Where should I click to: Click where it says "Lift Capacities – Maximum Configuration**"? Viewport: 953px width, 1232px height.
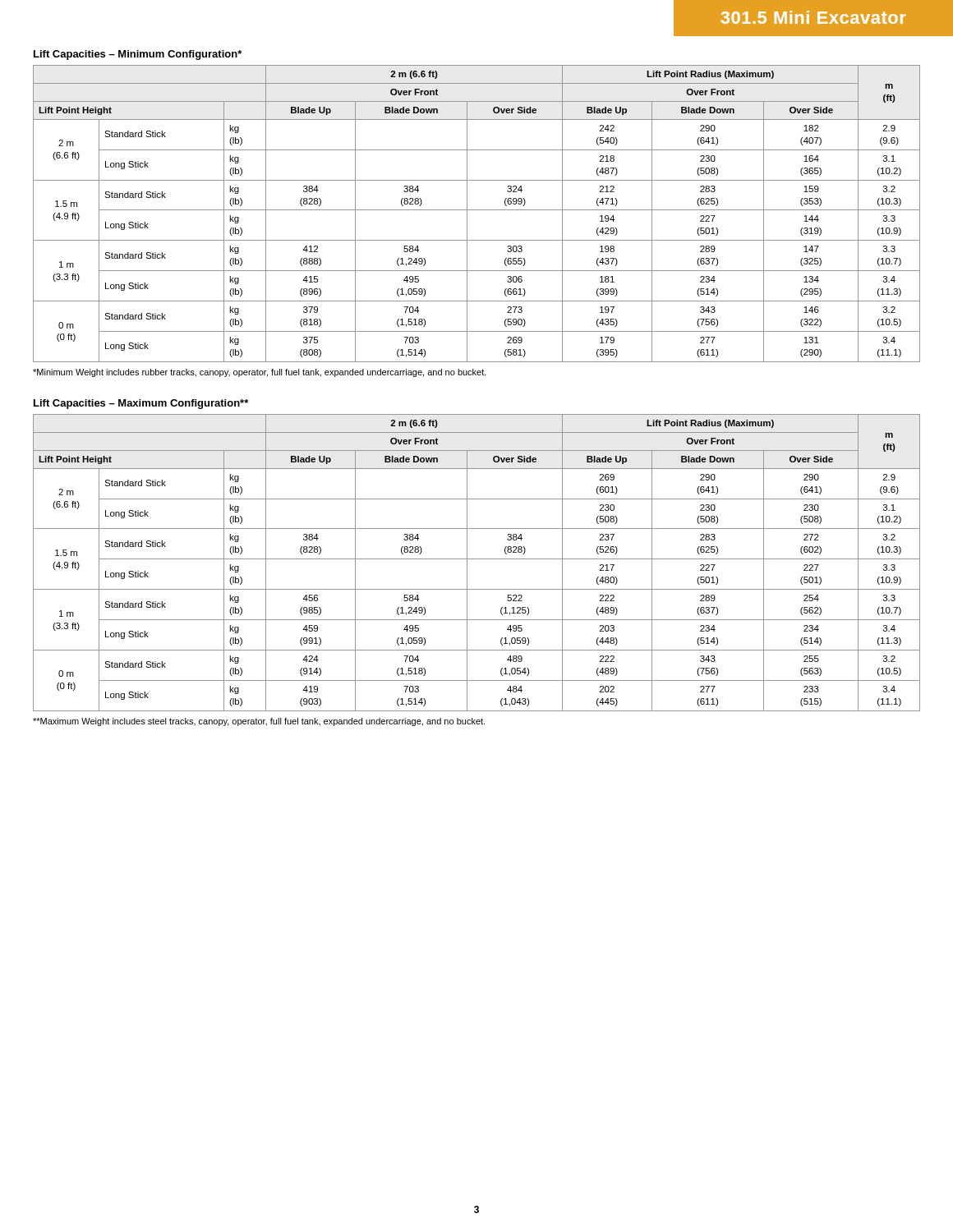point(141,403)
